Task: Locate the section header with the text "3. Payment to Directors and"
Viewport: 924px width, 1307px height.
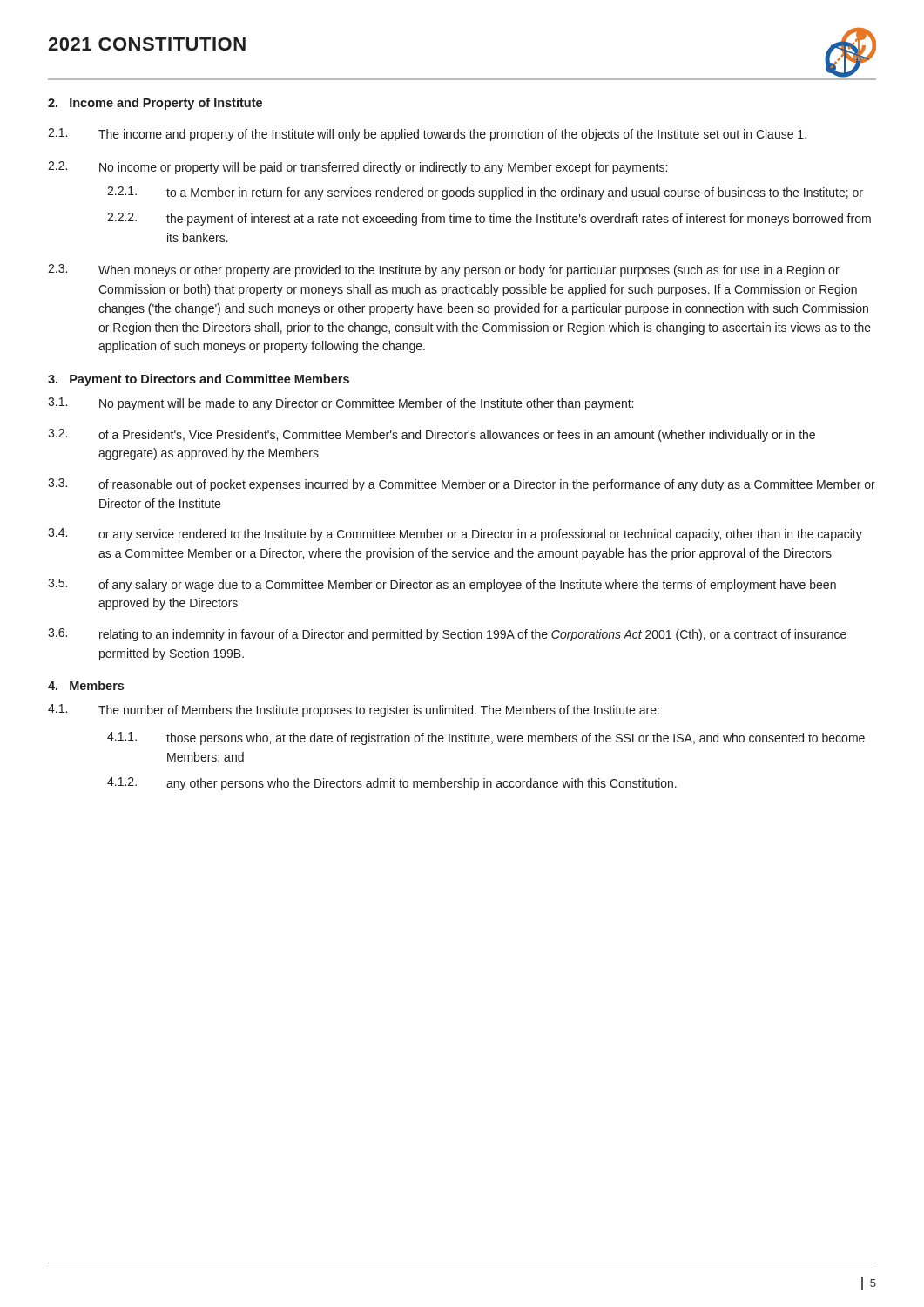Action: [x=199, y=379]
